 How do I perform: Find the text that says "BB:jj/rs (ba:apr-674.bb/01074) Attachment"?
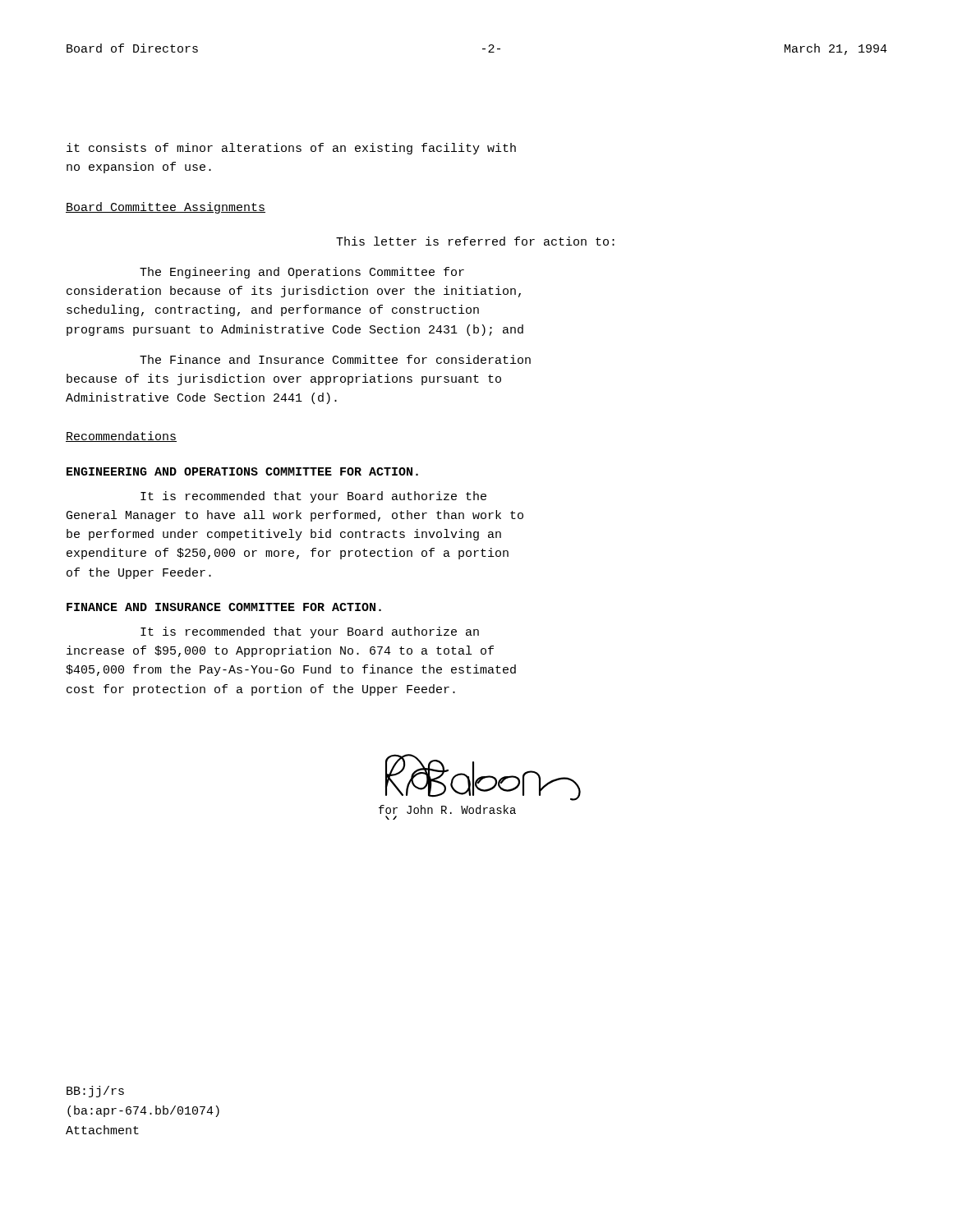pyautogui.click(x=143, y=1112)
